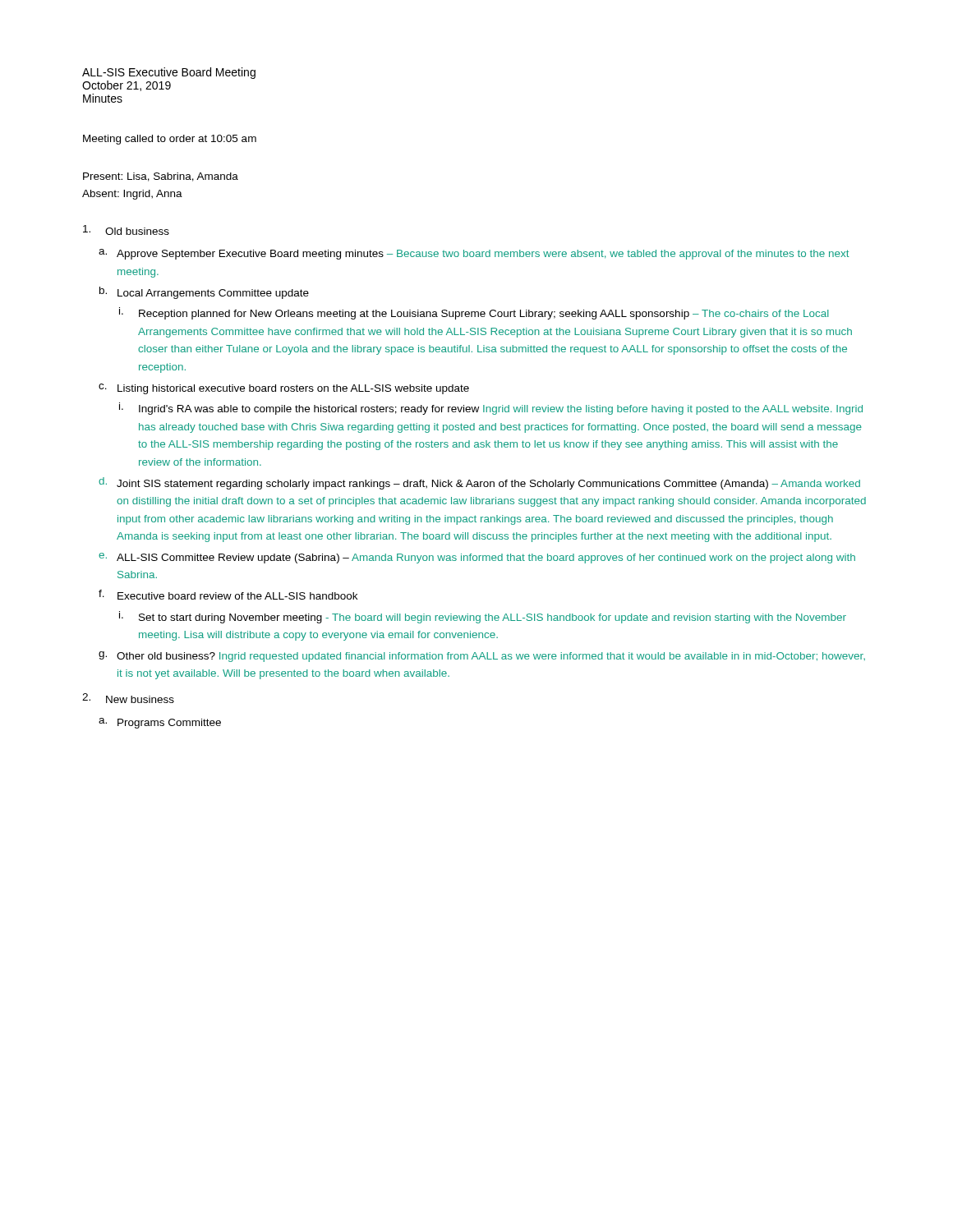This screenshot has height=1232, width=953.
Task: Point to the element starting "Meeting called to order at 10:05 am"
Action: coord(169,138)
